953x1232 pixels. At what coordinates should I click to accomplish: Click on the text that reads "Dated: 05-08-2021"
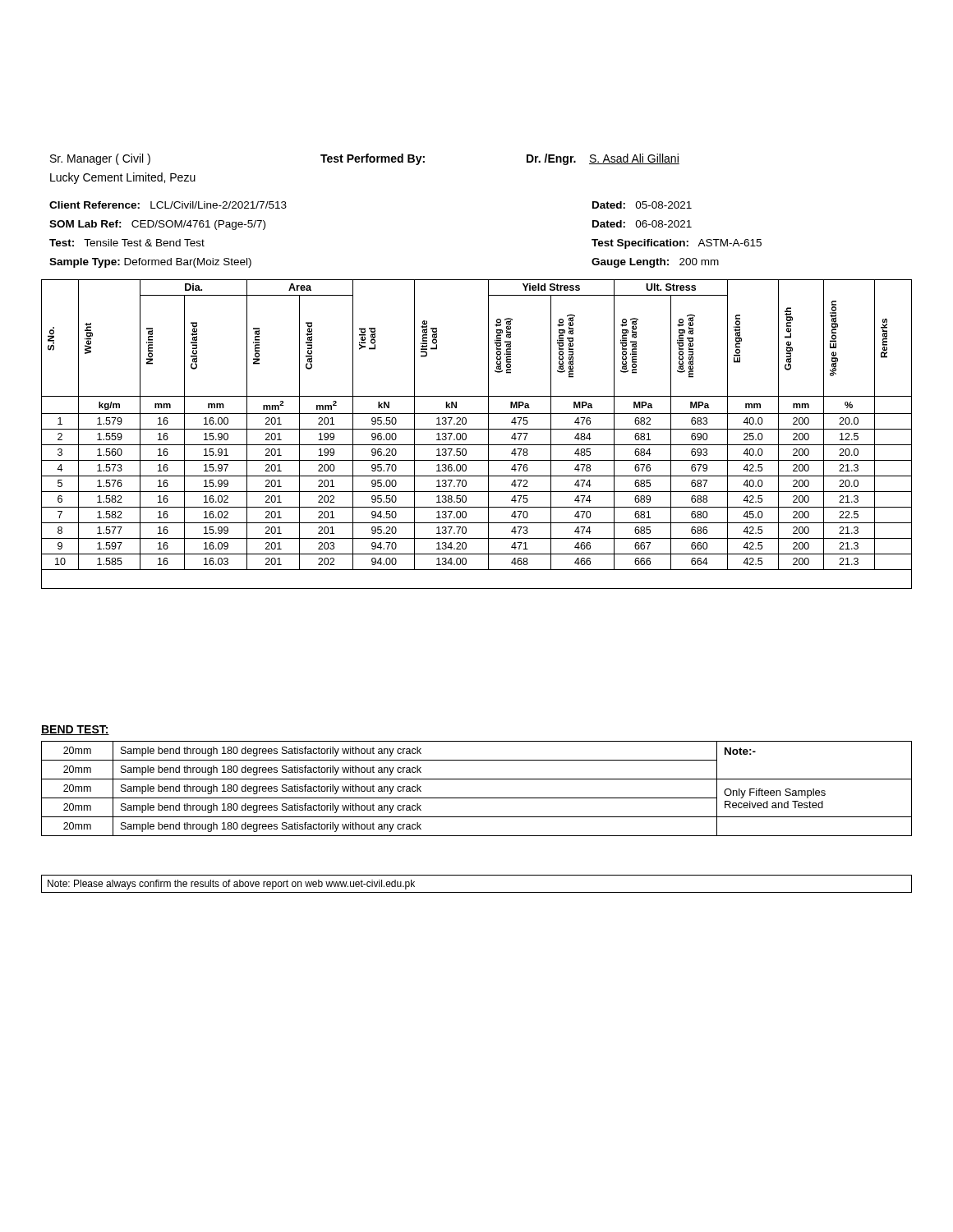click(642, 205)
